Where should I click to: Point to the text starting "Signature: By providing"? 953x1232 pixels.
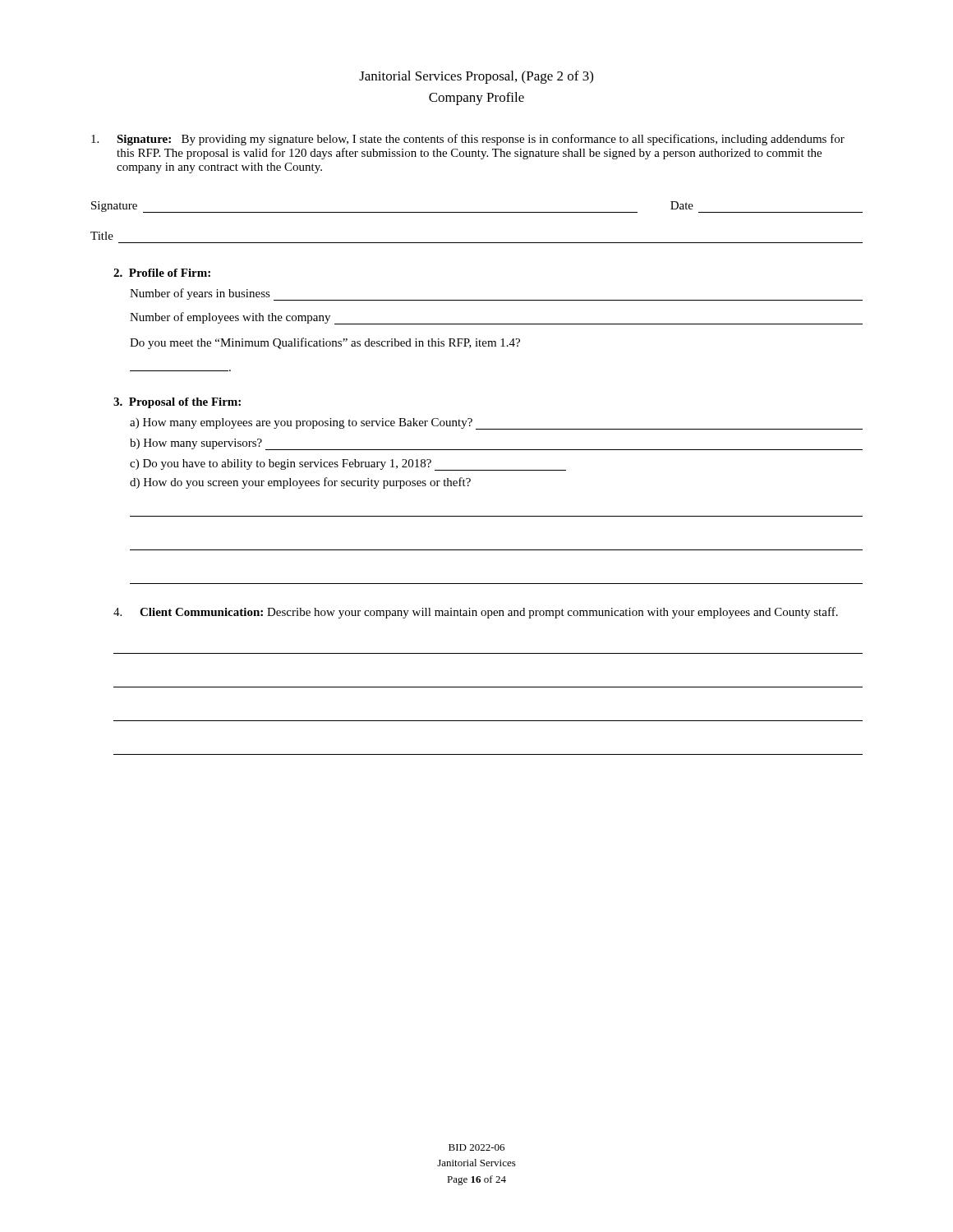click(476, 153)
